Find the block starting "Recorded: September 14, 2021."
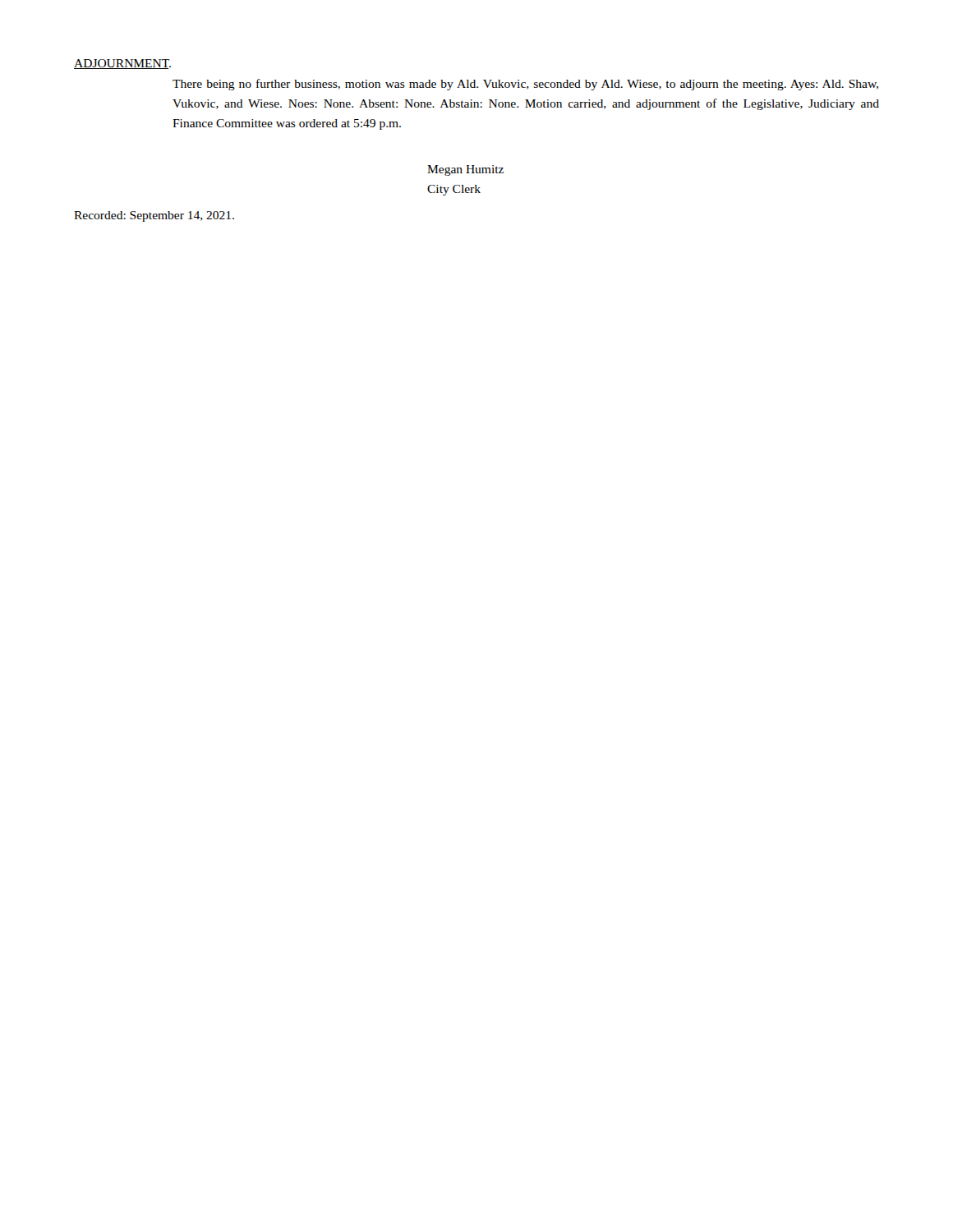The width and height of the screenshot is (953, 1232). point(154,215)
